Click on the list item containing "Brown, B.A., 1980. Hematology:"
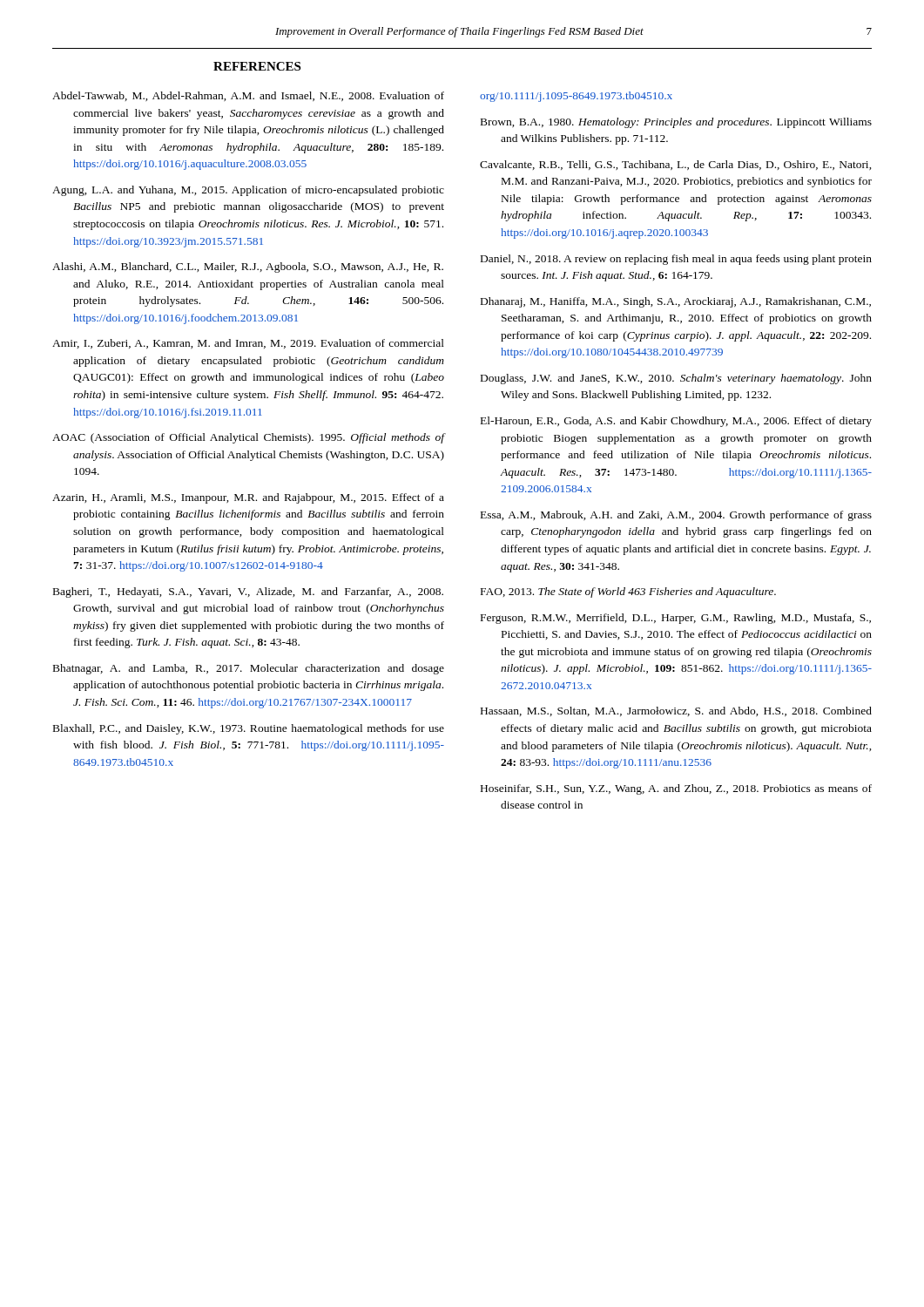This screenshot has width=924, height=1307. click(x=676, y=130)
